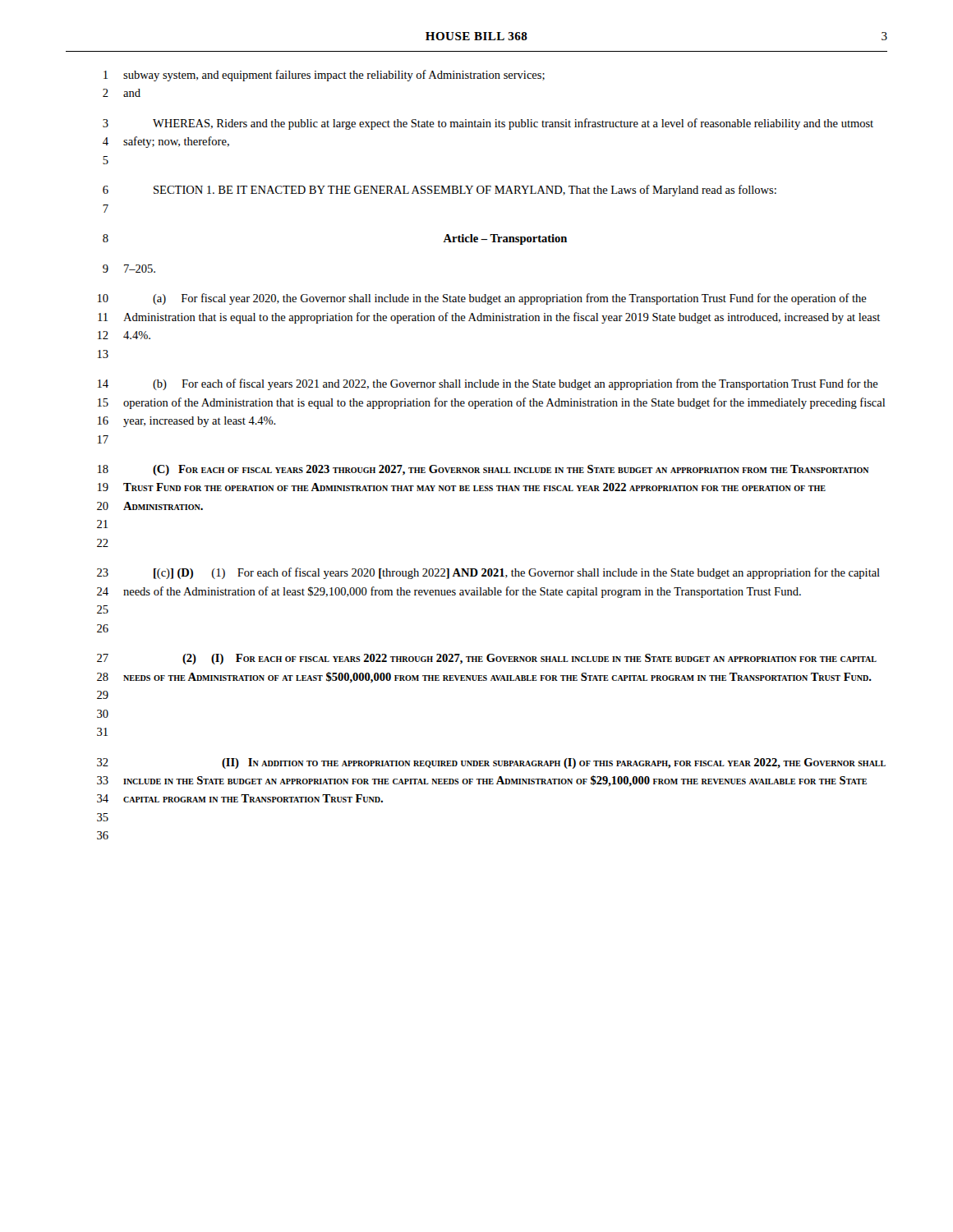953x1232 pixels.
Task: Point to the text block starting "8 Article –"
Action: pos(476,239)
